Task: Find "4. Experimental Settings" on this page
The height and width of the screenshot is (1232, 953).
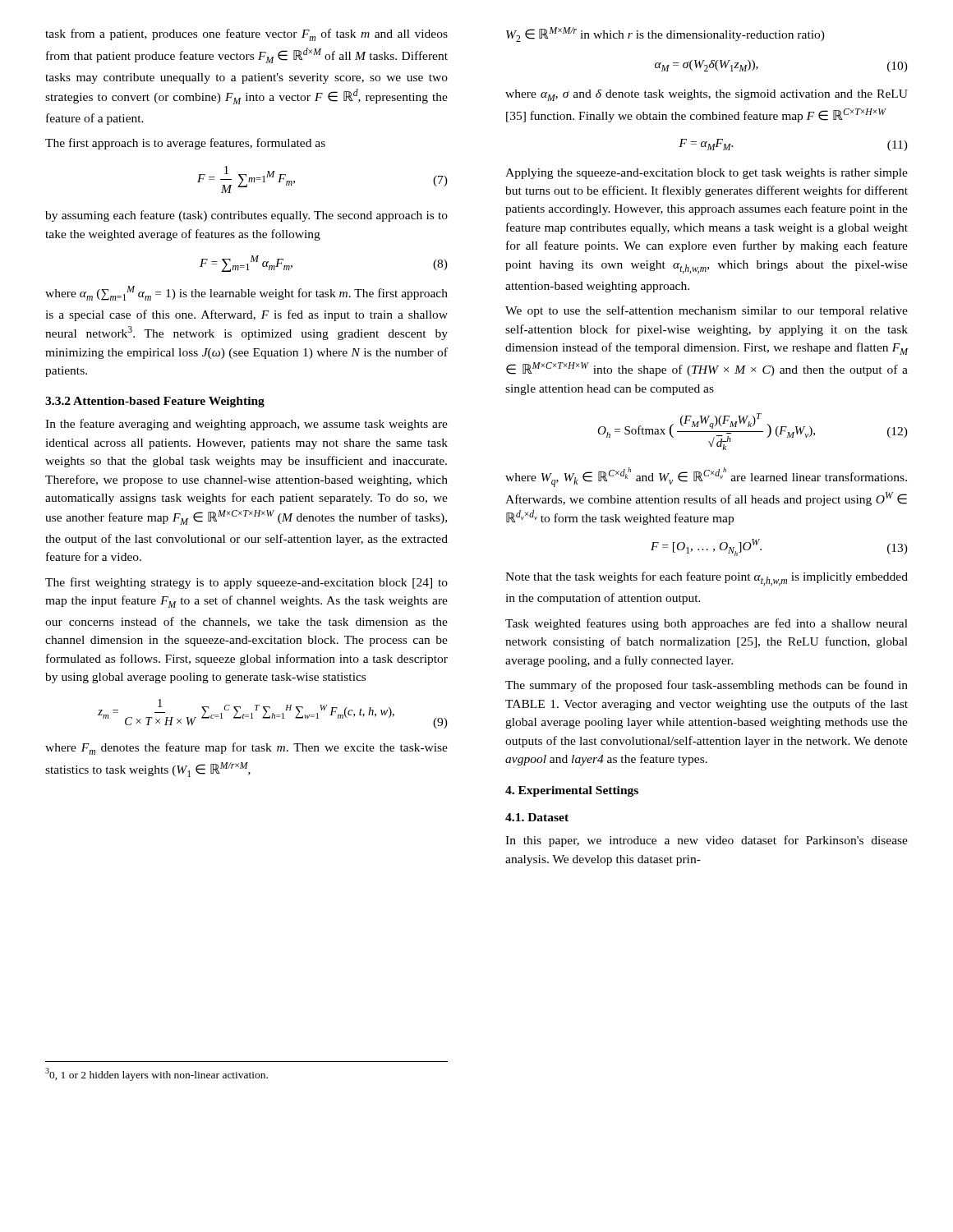Action: [x=572, y=791]
